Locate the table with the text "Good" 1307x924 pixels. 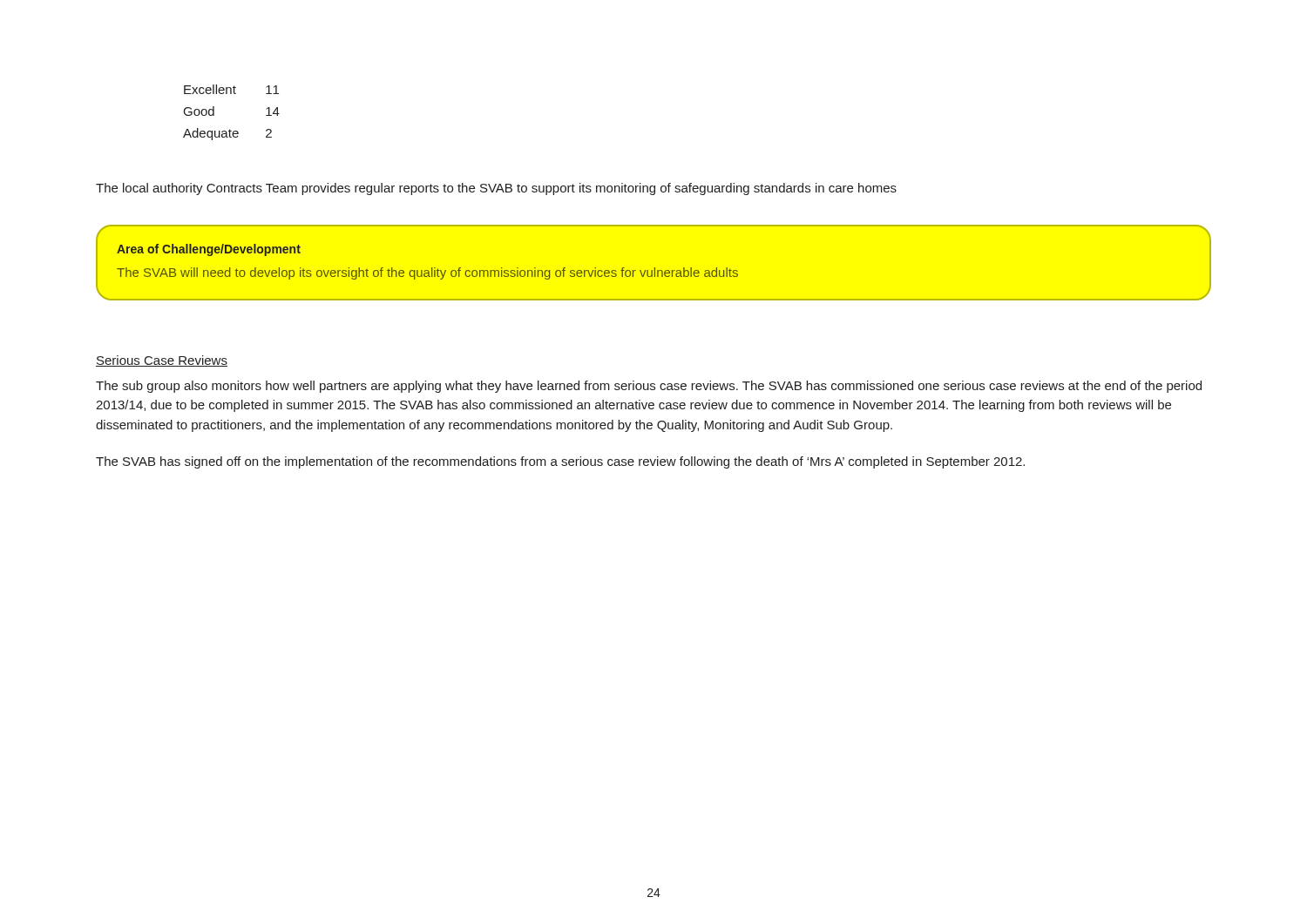tap(697, 111)
